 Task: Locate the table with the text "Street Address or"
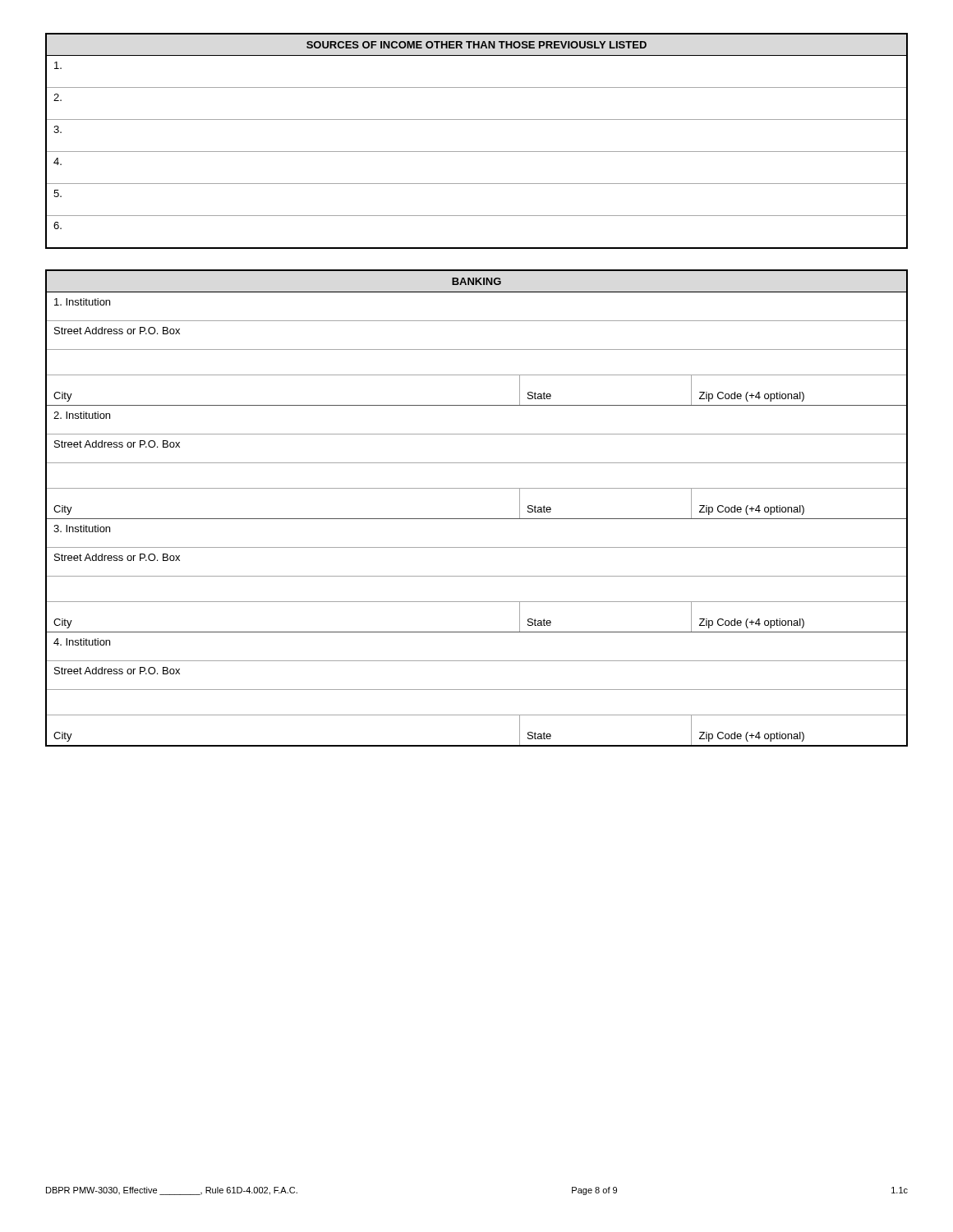(476, 508)
